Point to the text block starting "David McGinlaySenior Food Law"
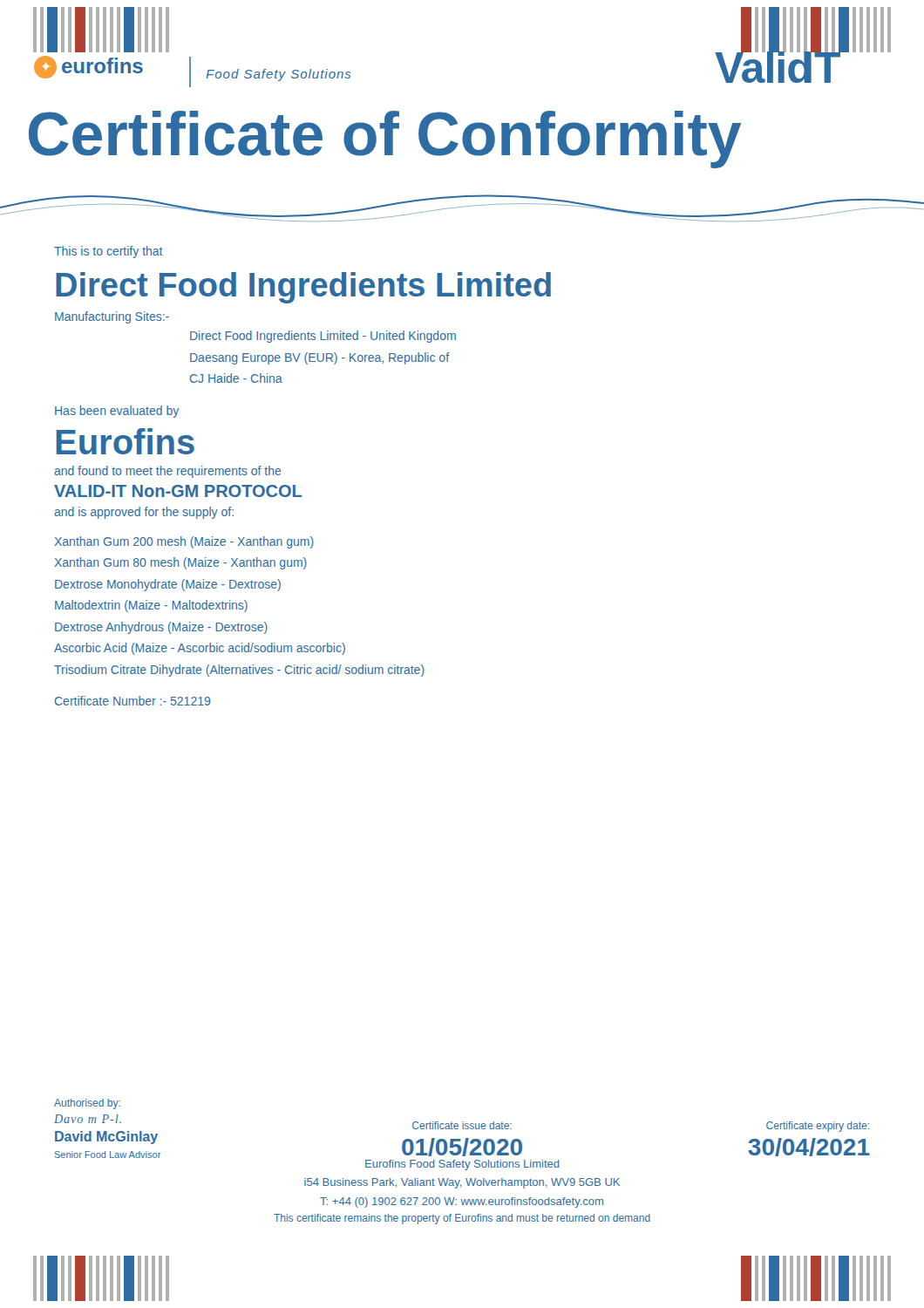 [107, 1144]
